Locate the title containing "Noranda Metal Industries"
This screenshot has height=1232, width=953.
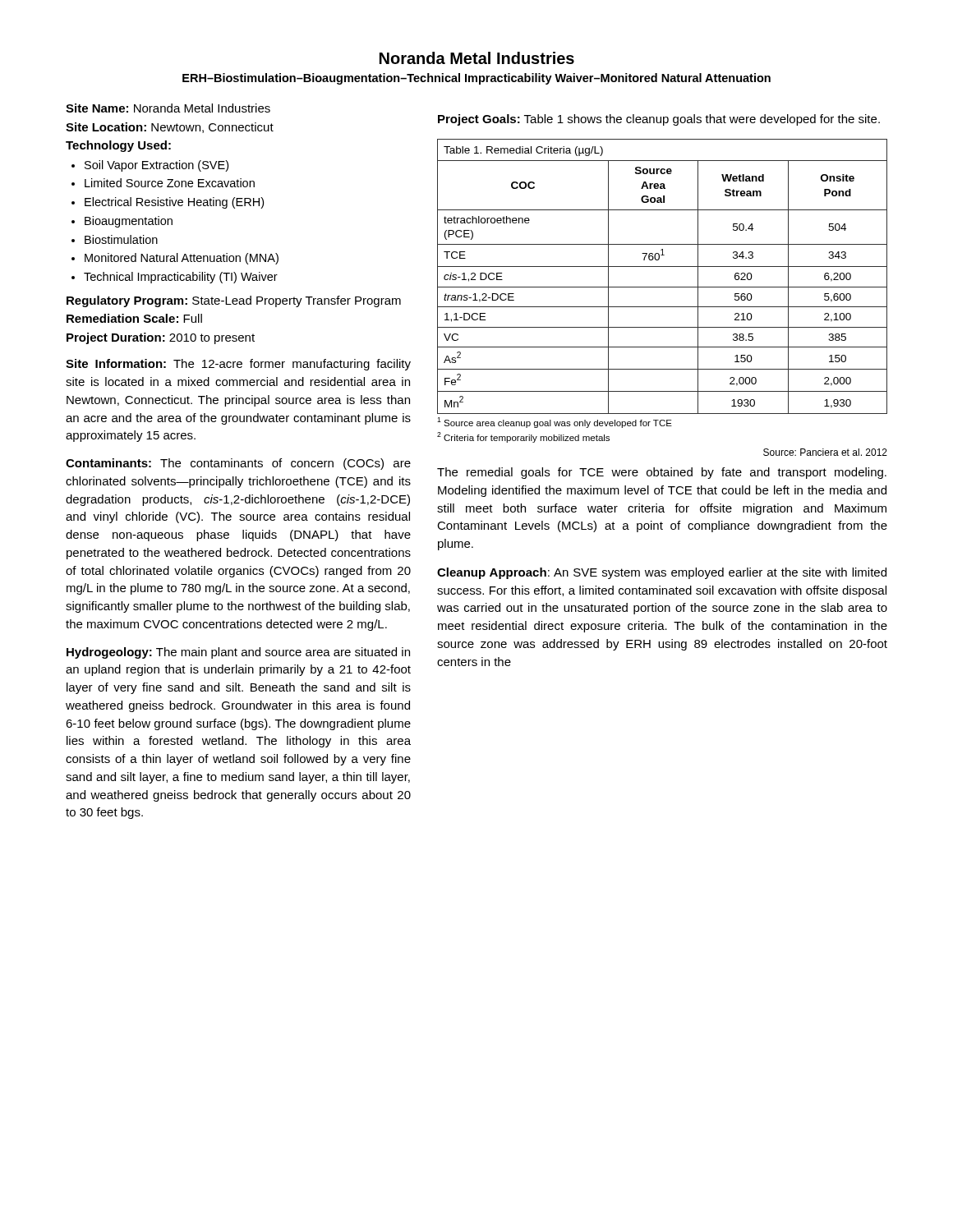(476, 58)
